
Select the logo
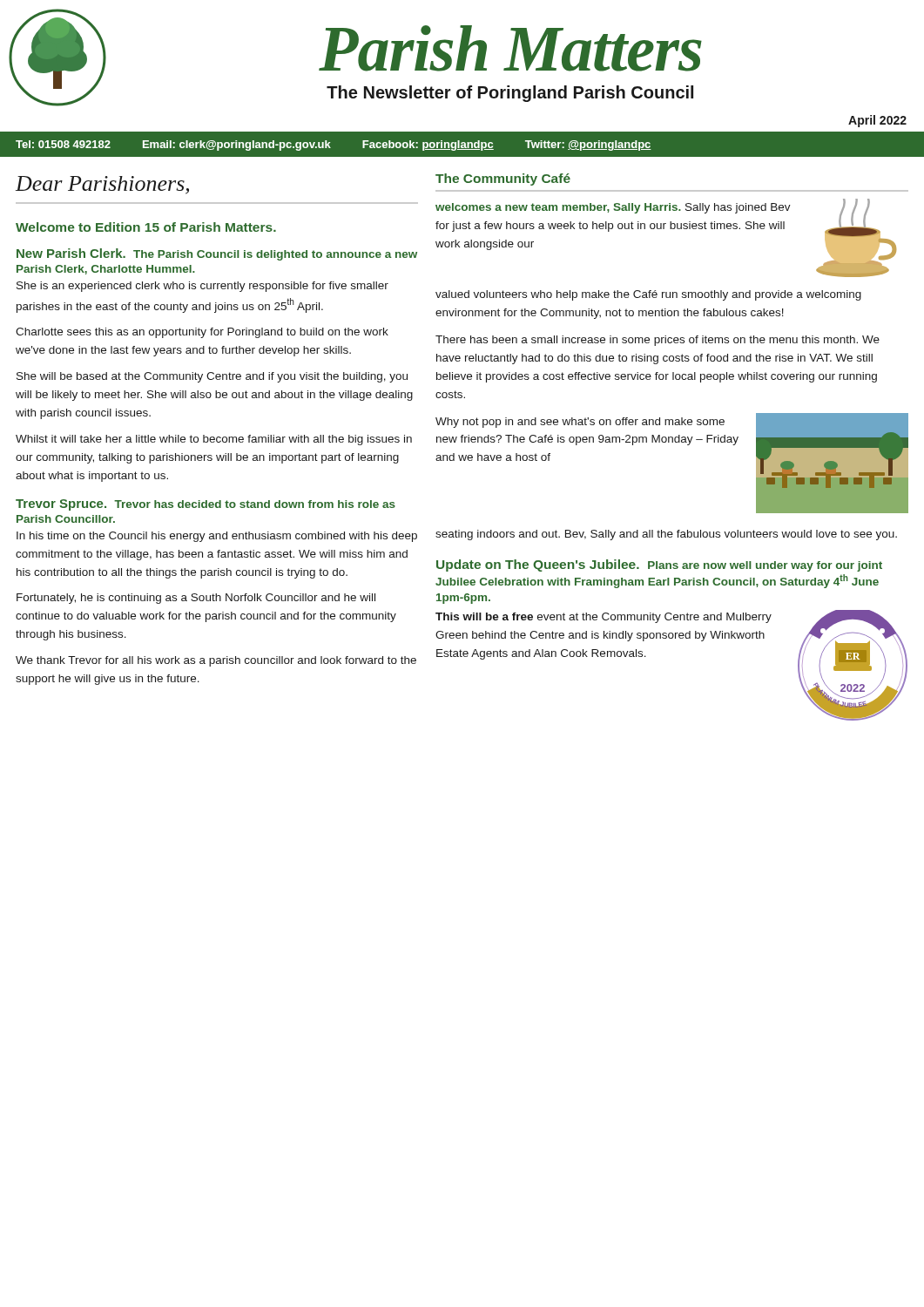853,667
